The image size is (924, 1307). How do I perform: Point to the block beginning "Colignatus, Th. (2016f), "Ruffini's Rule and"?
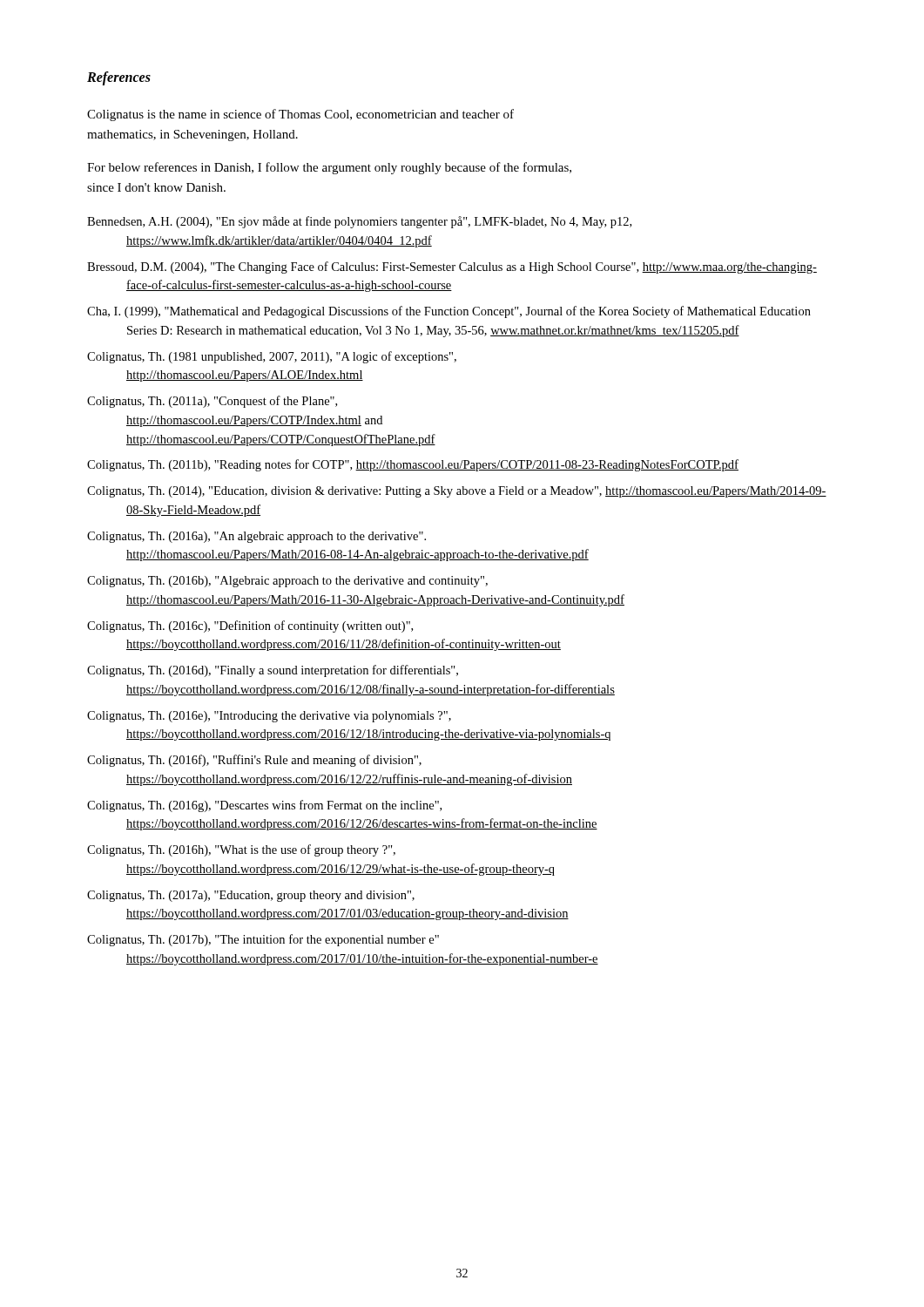coord(330,769)
